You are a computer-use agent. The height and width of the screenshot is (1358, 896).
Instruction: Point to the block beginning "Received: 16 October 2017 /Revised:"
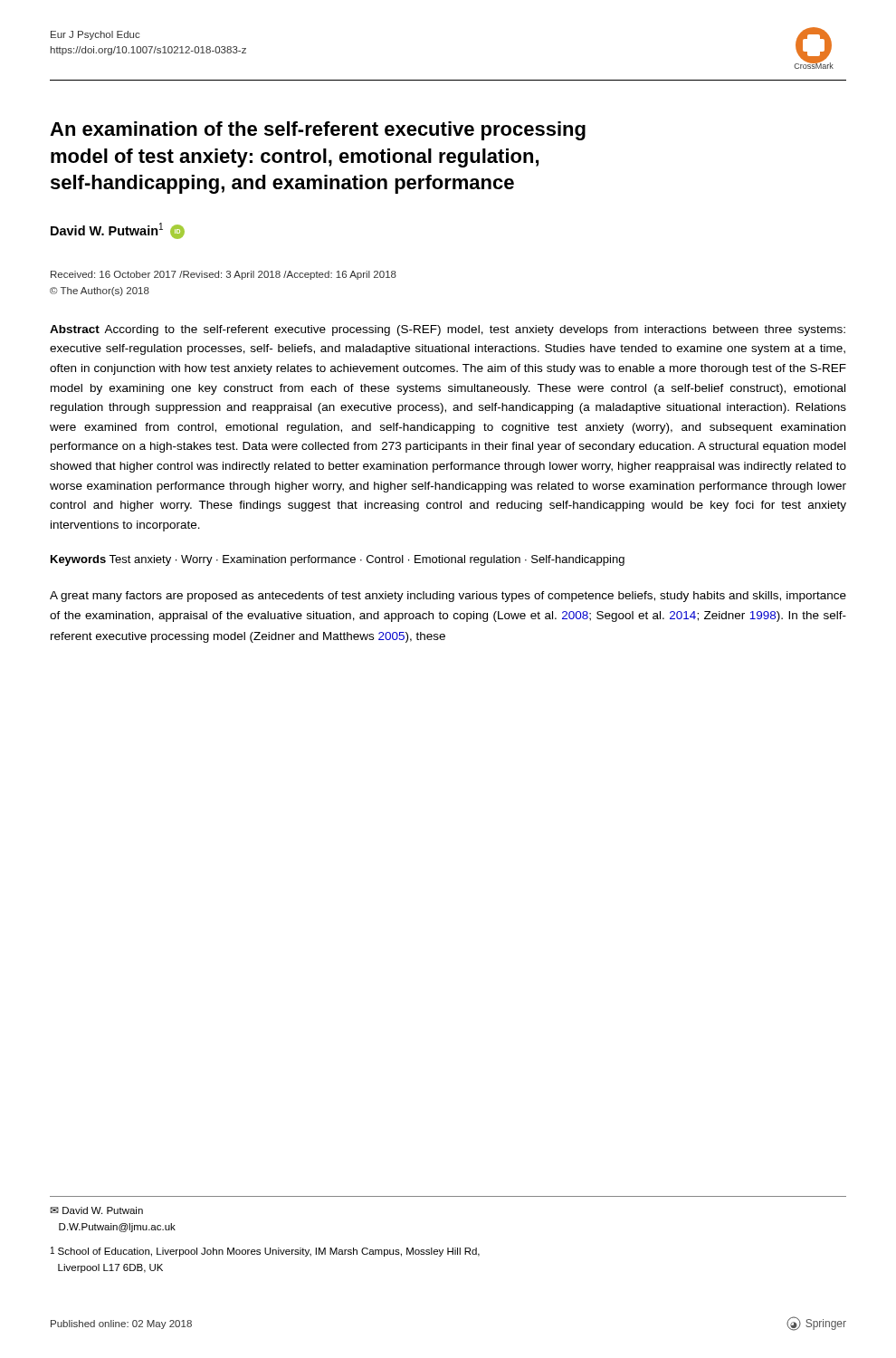(x=223, y=283)
